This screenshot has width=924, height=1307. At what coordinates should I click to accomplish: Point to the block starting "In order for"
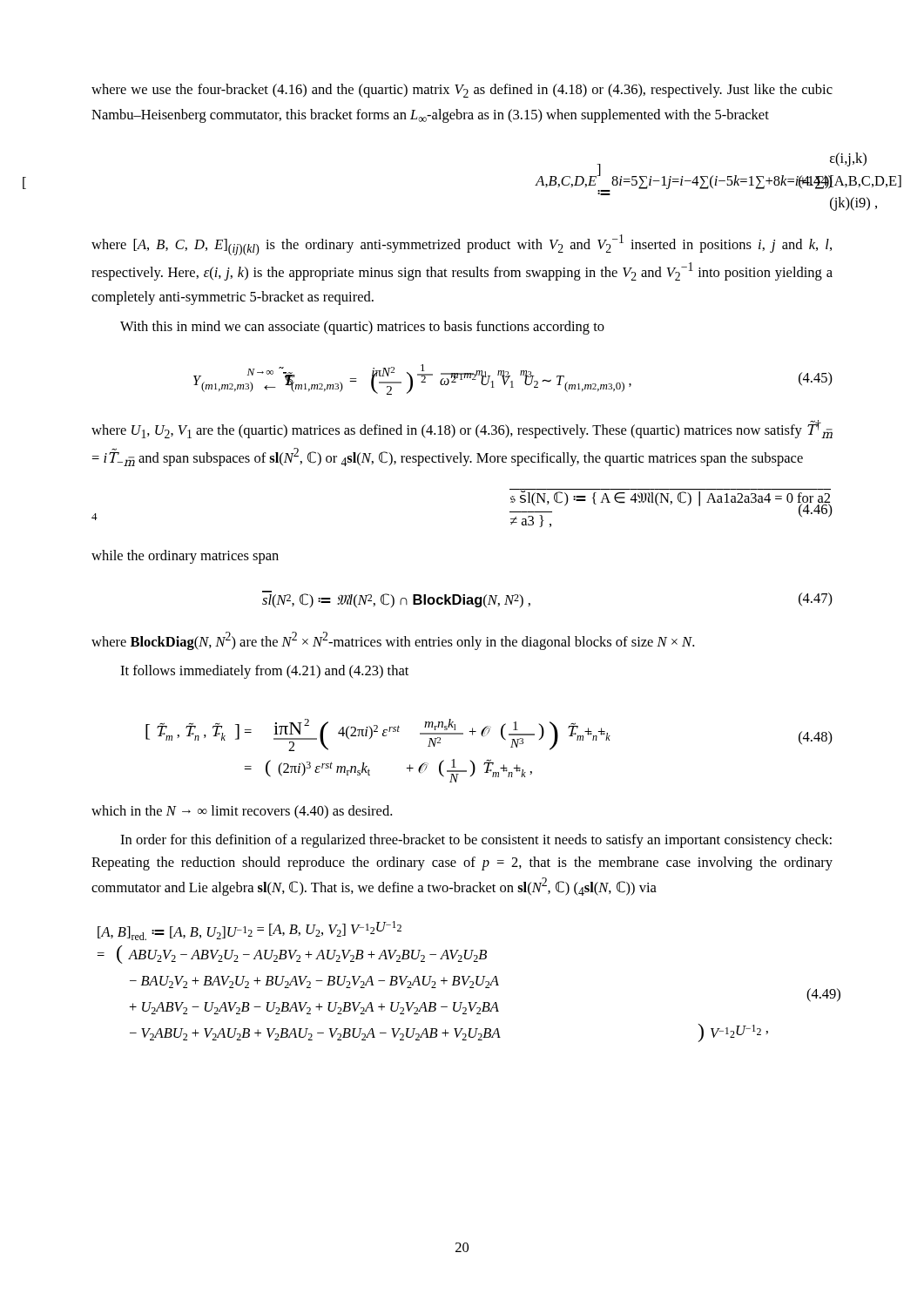coord(462,865)
